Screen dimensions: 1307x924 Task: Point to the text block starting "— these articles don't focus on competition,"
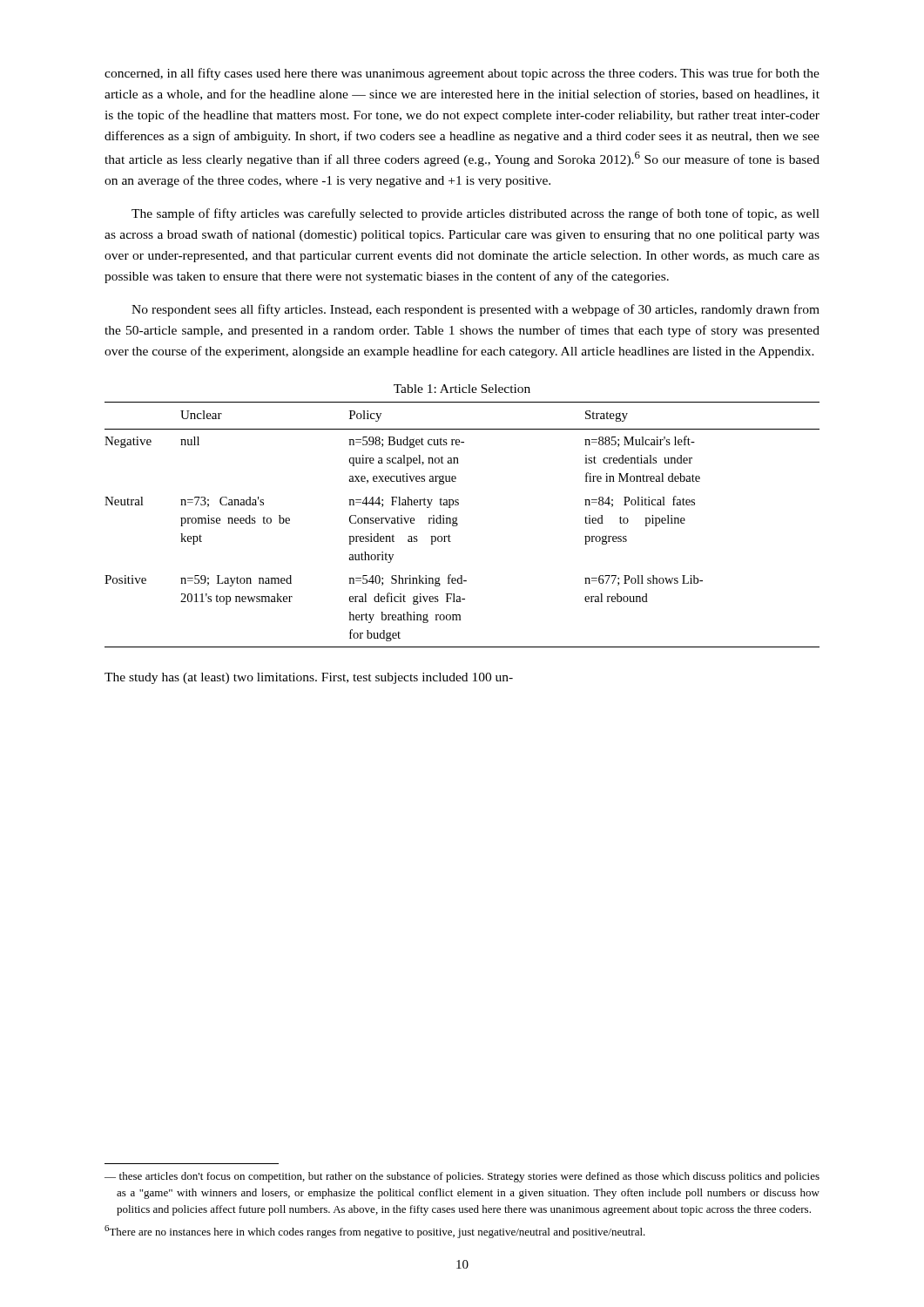(462, 1193)
